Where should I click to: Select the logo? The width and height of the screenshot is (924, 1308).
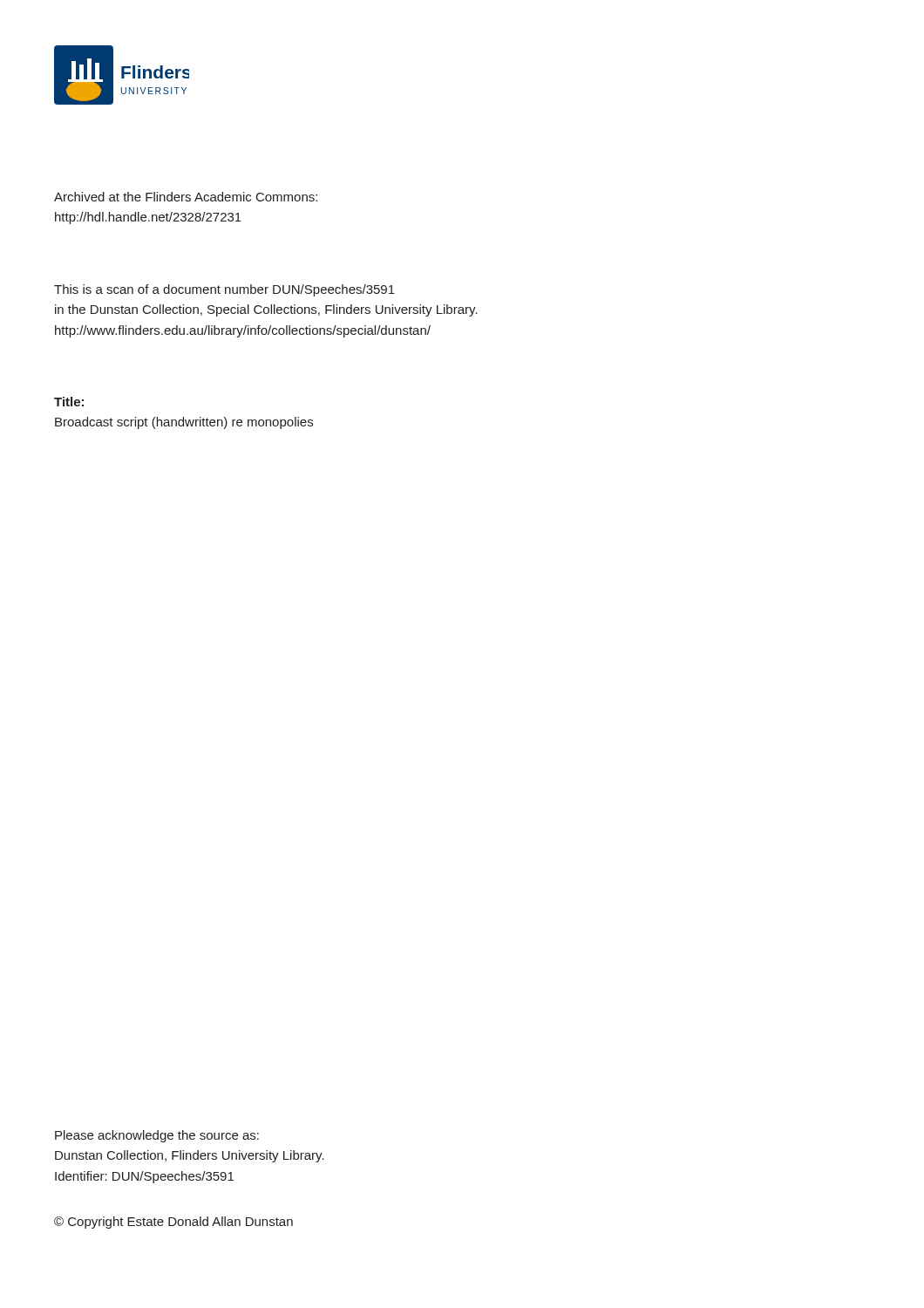point(122,86)
